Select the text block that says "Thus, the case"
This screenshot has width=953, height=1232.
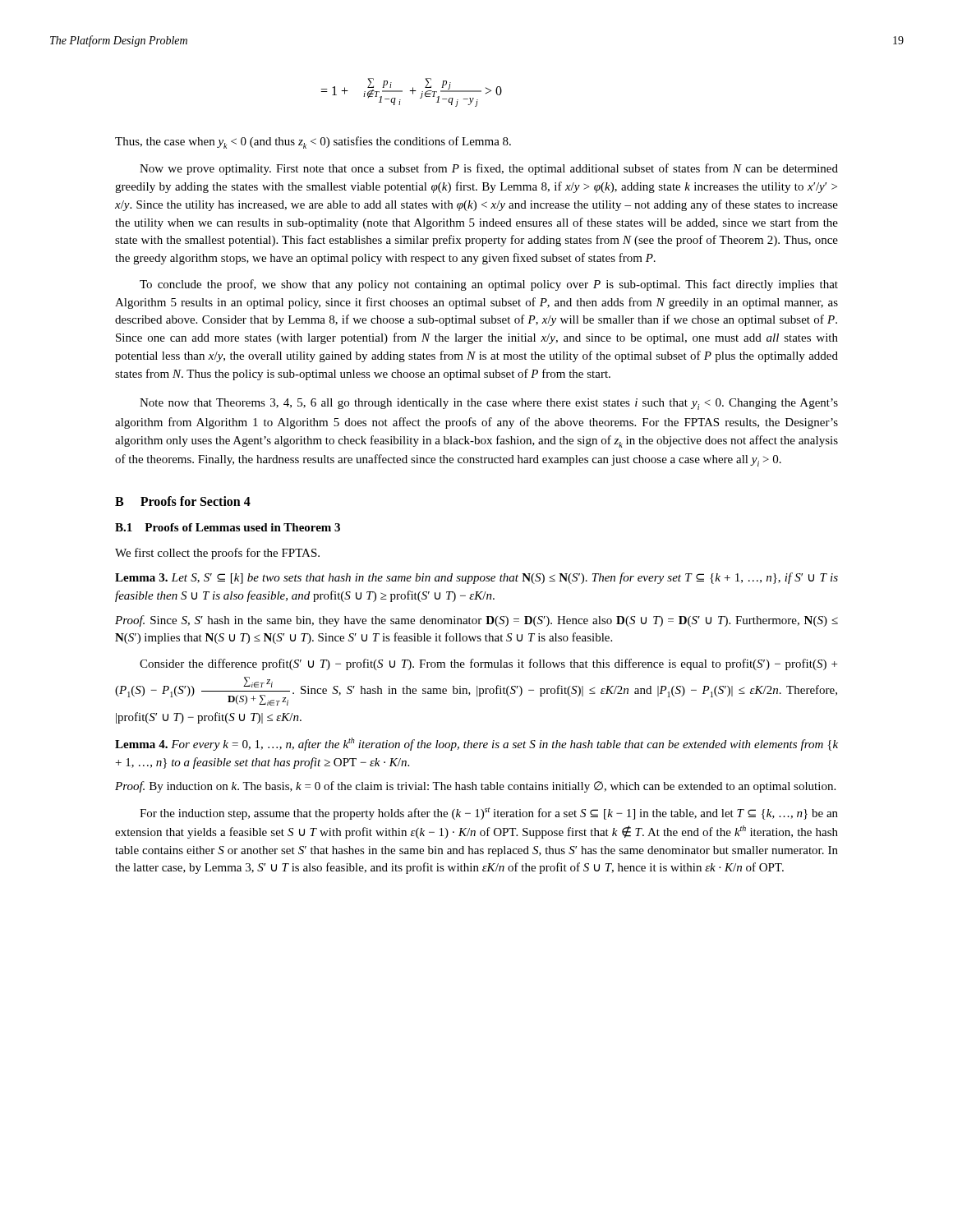313,142
